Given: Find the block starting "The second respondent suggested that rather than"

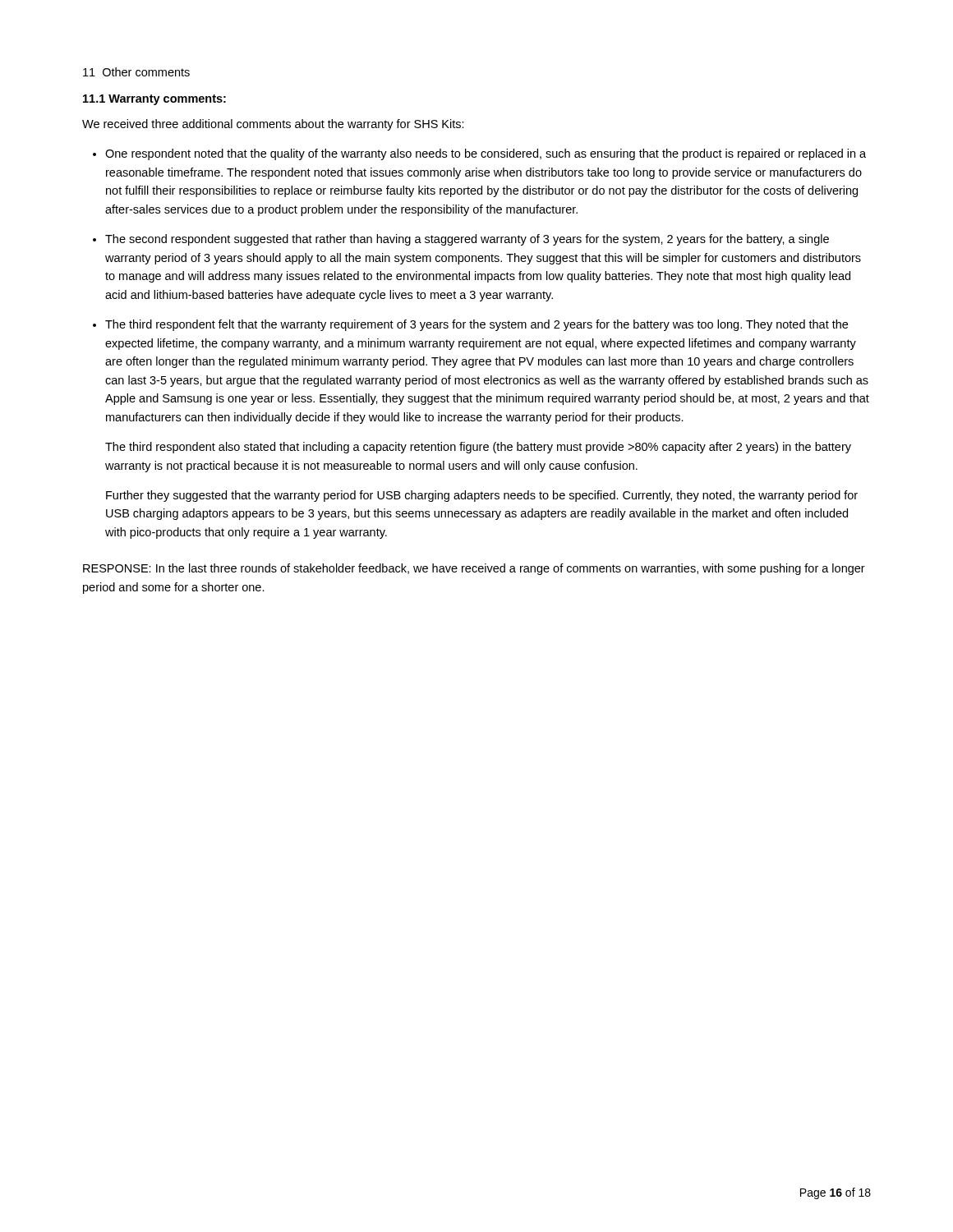Looking at the screenshot, I should (483, 267).
